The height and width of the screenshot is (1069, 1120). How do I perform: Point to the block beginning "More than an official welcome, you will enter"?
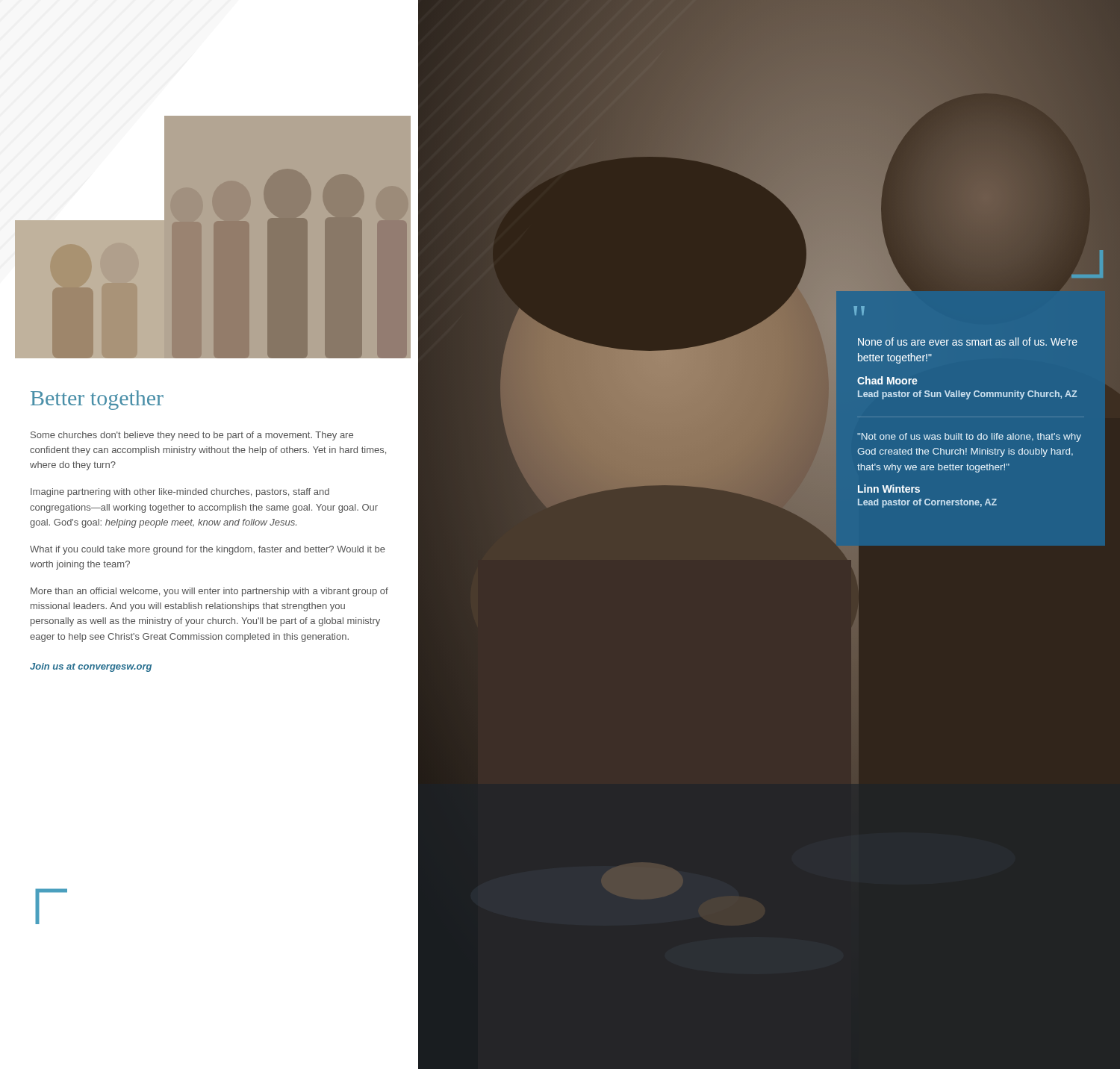[x=209, y=614]
